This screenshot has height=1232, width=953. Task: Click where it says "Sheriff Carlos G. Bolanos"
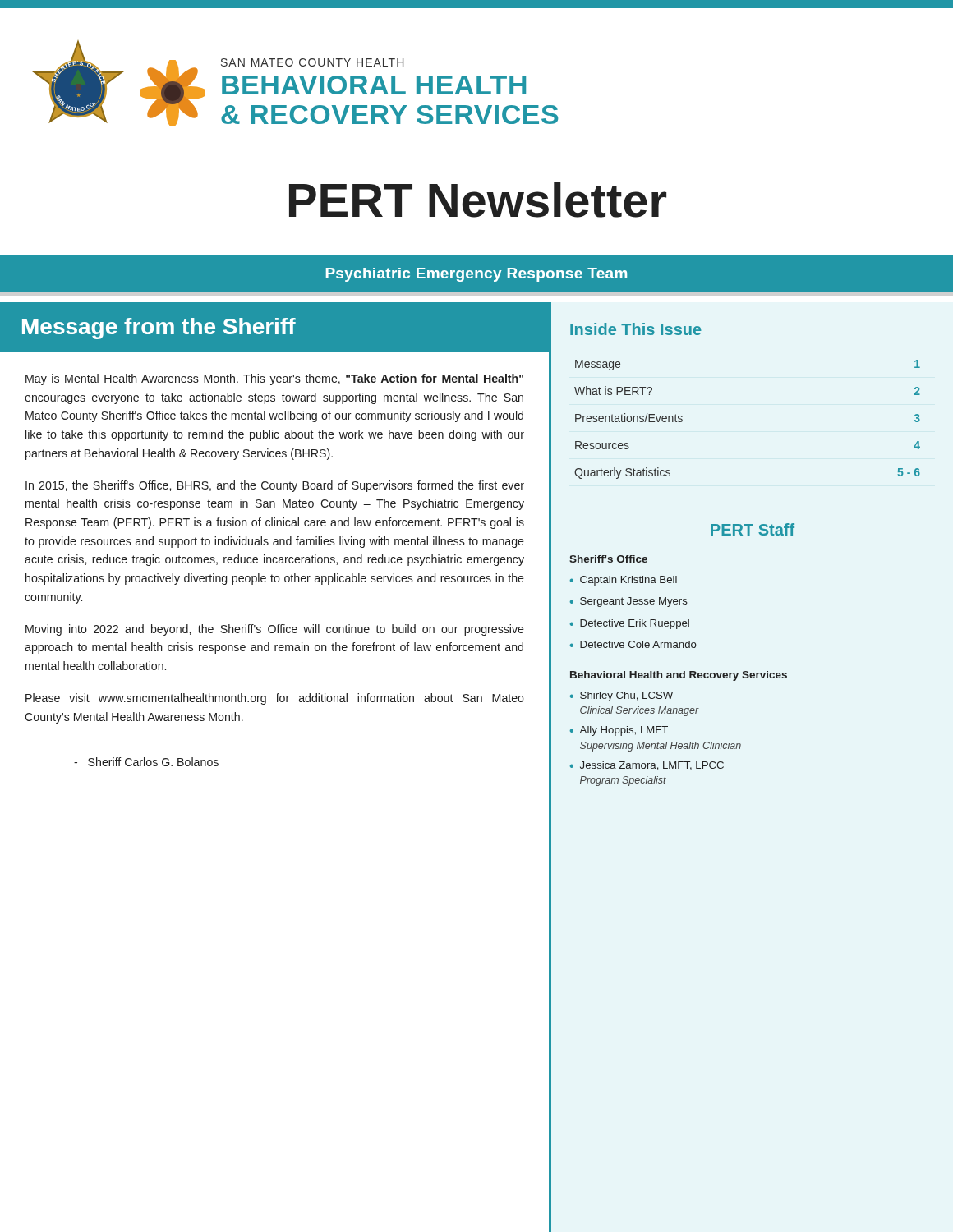click(146, 762)
